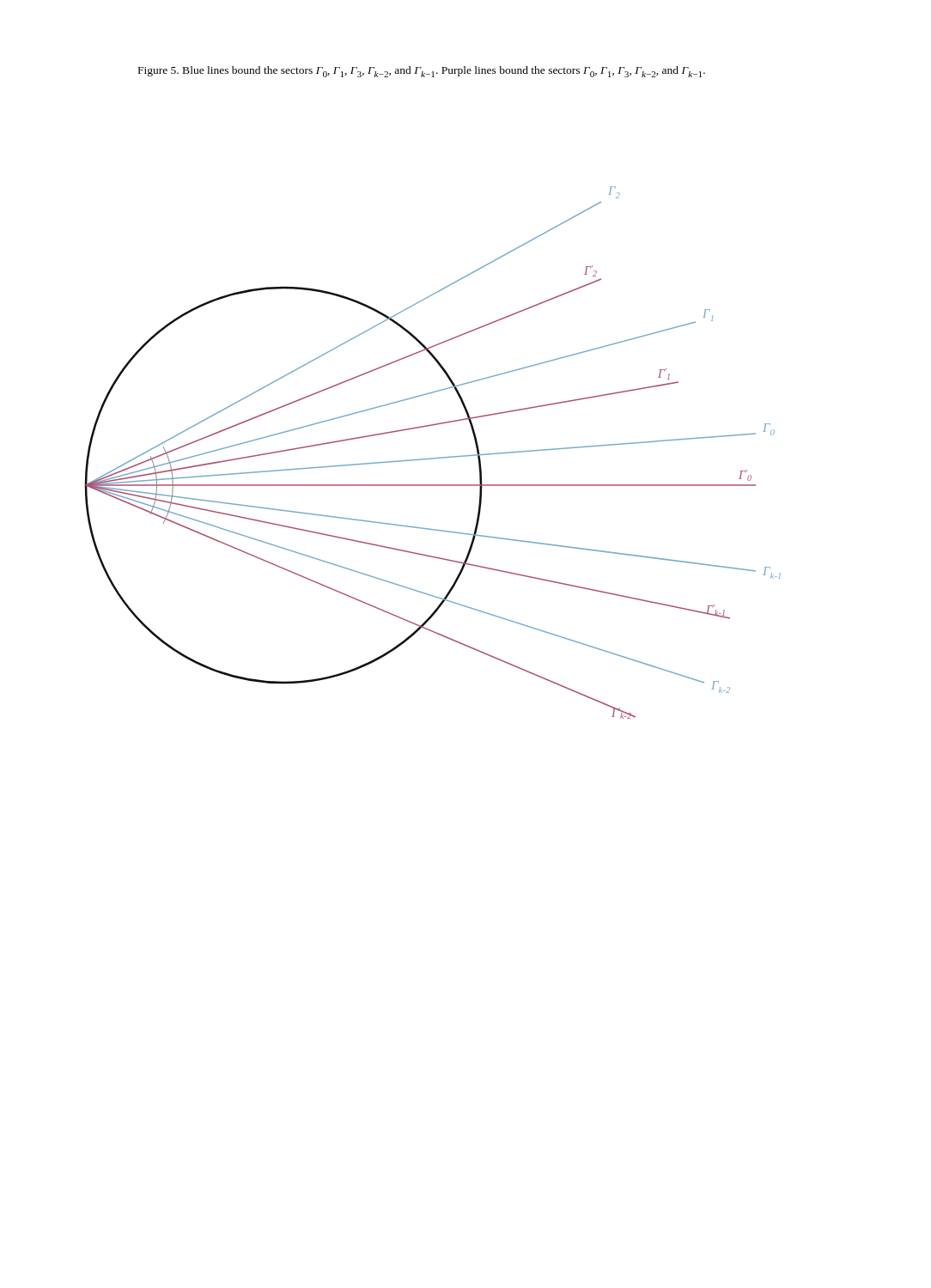Navigate to the text block starting "Figure 5. Blue lines bound the sectors"
This screenshot has height=1288, width=931.
pos(422,71)
